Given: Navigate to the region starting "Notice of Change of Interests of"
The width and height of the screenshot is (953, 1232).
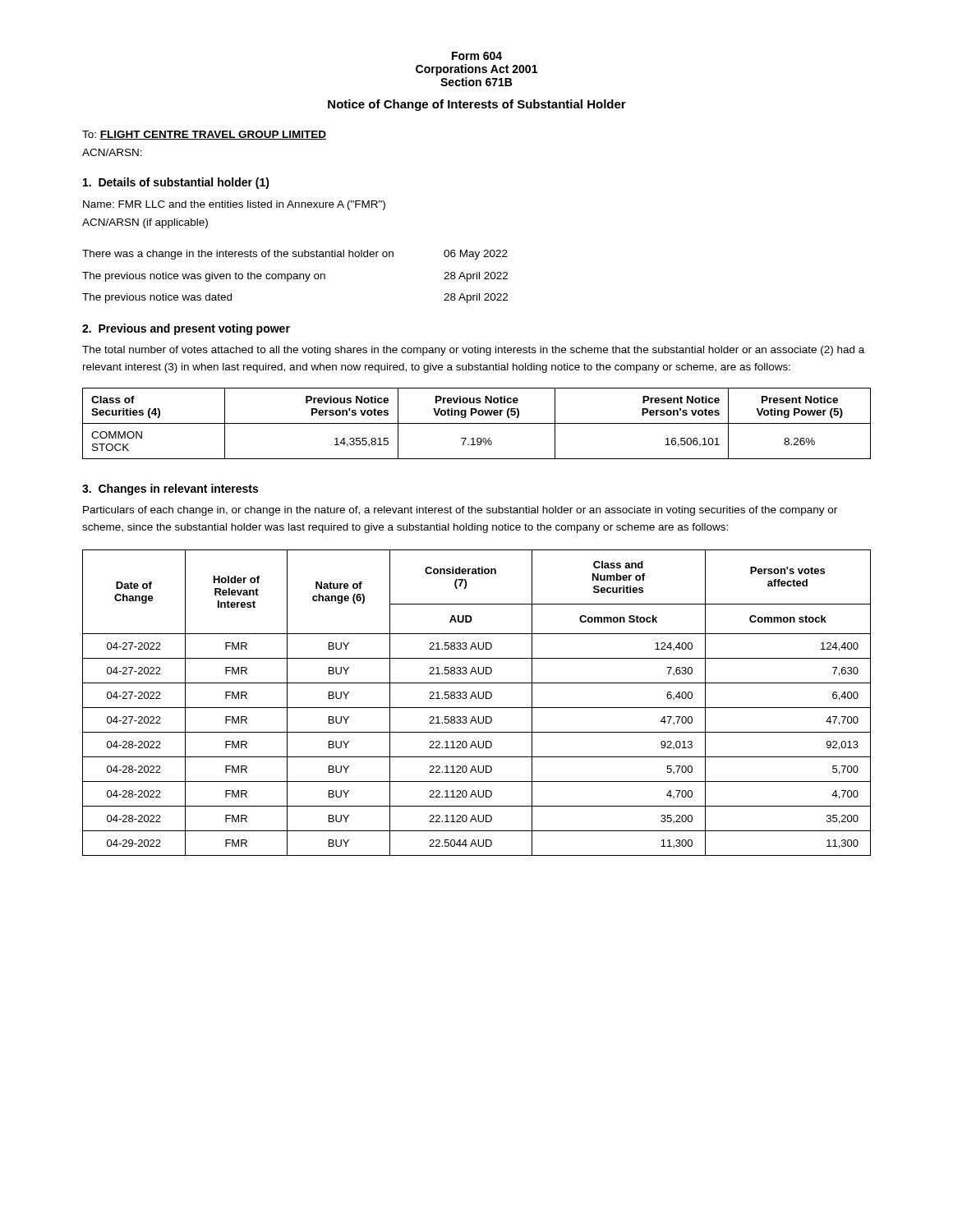Looking at the screenshot, I should coord(476,104).
